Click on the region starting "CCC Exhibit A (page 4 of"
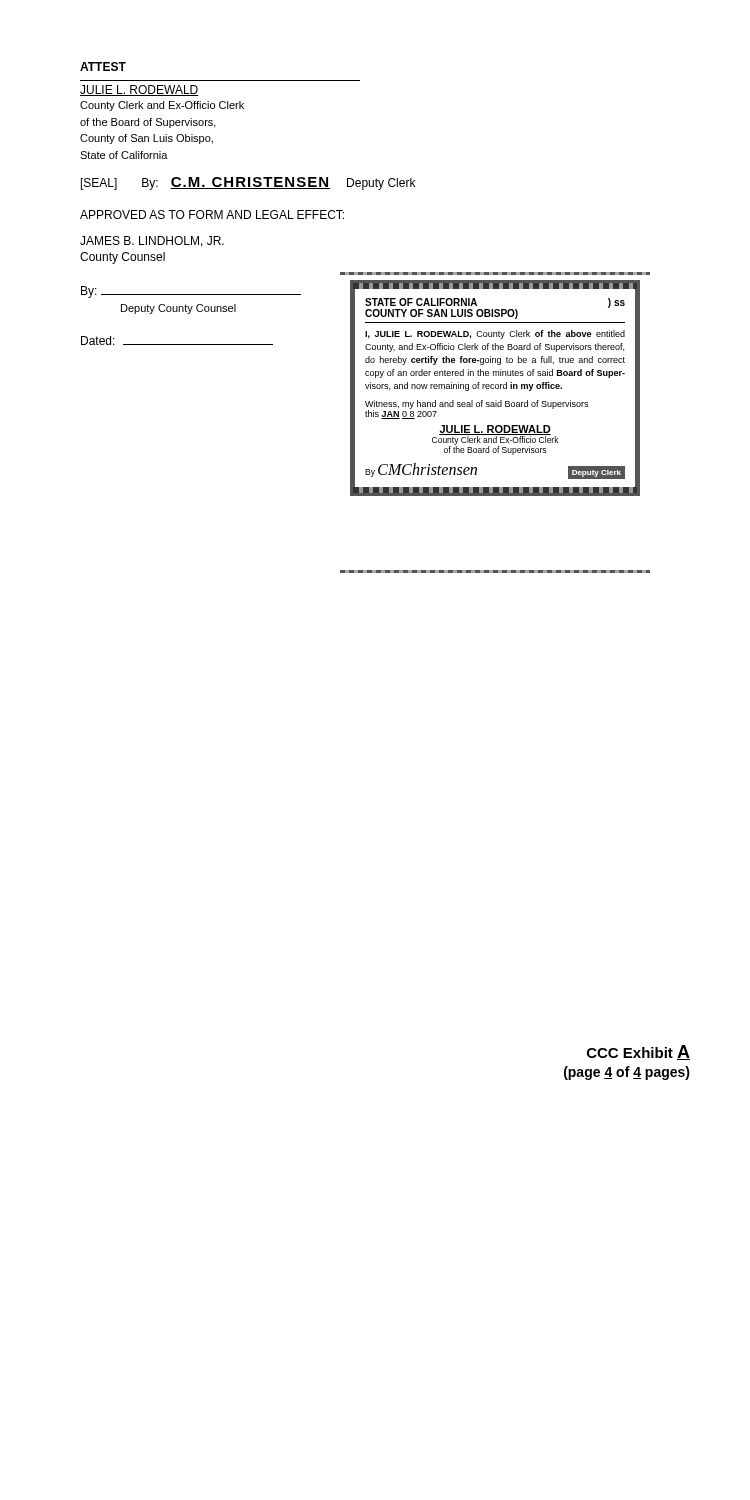The image size is (750, 1500). [x=627, y=1061]
